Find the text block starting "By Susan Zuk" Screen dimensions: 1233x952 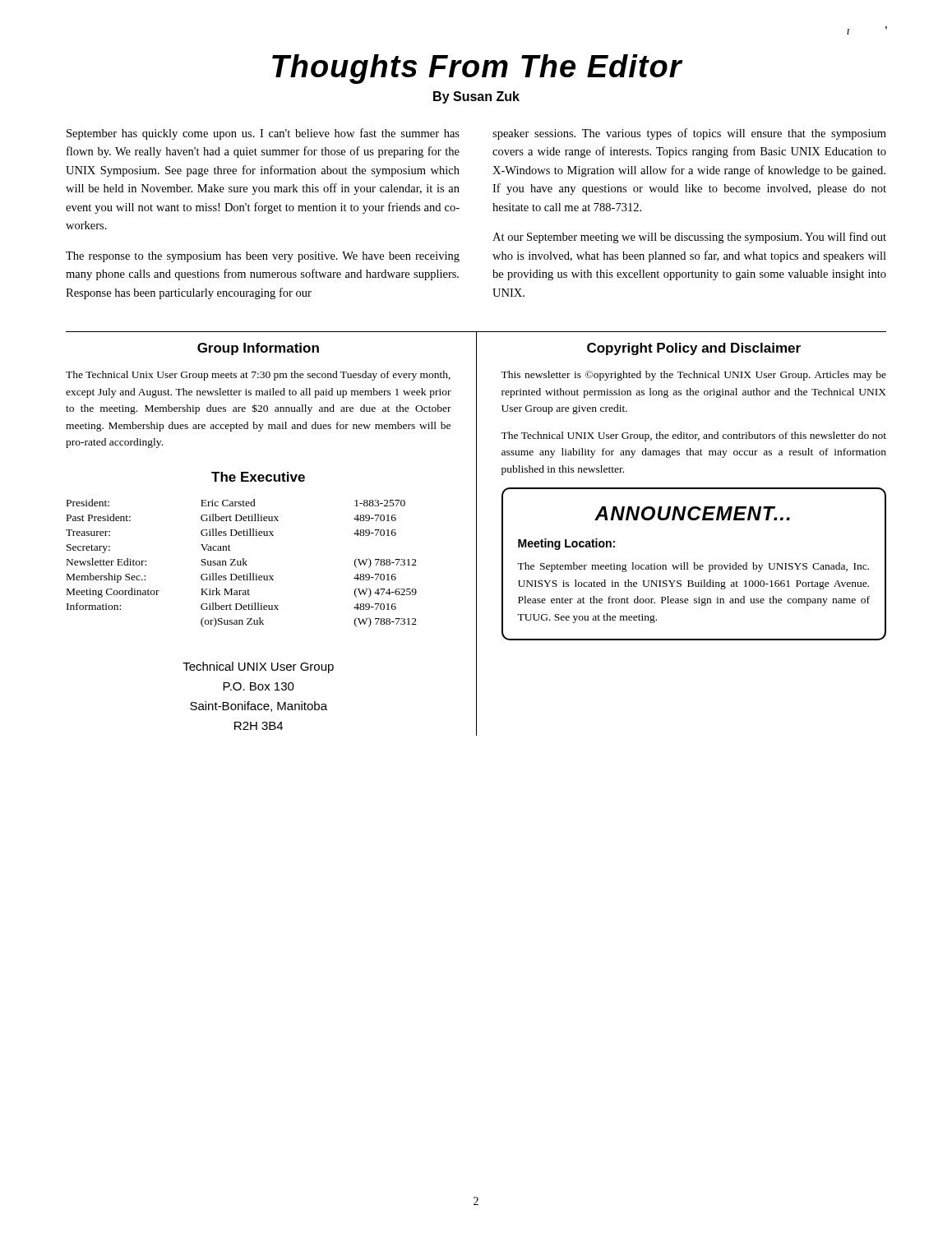(x=476, y=97)
